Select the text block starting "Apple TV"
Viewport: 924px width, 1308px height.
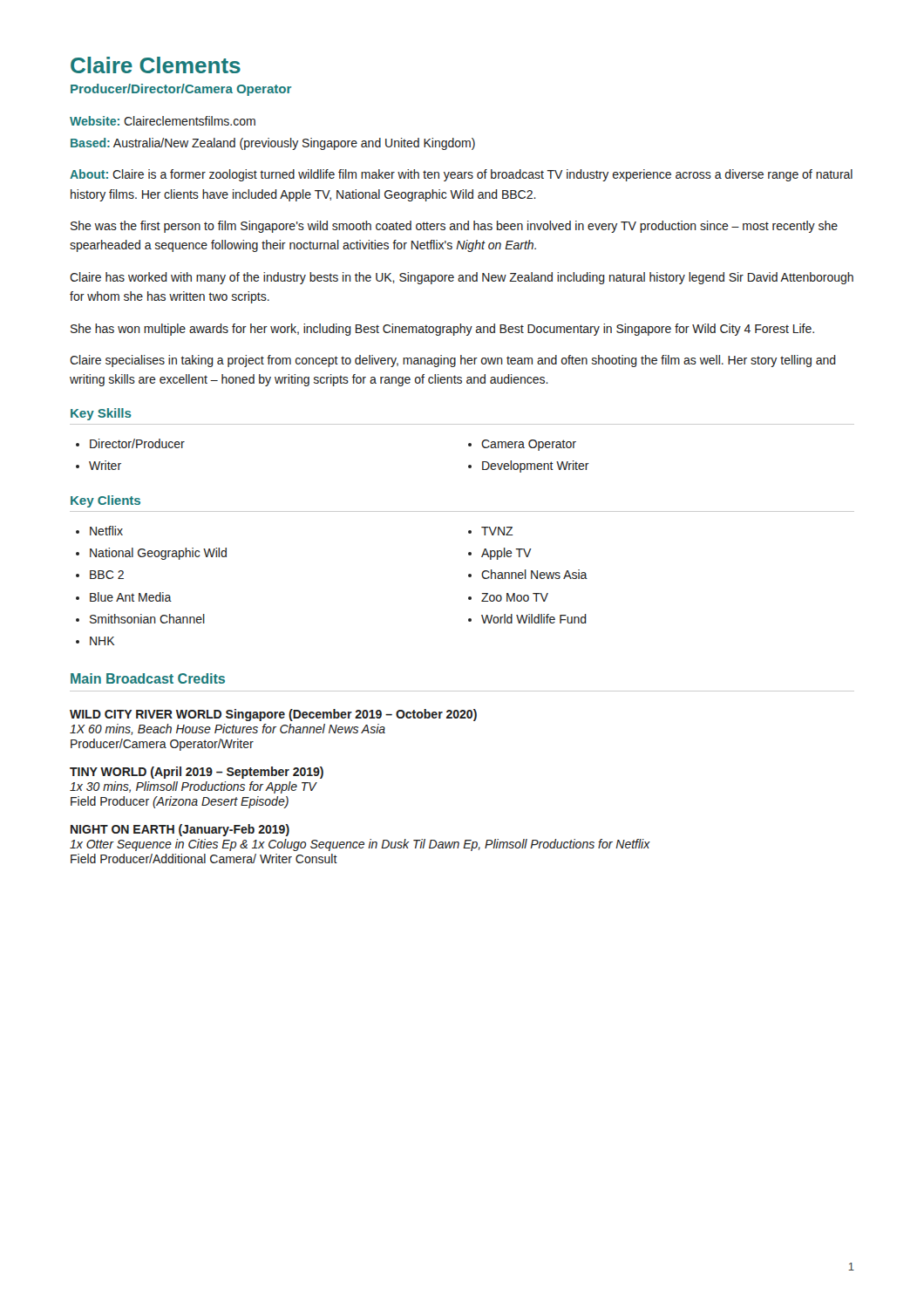coord(506,554)
